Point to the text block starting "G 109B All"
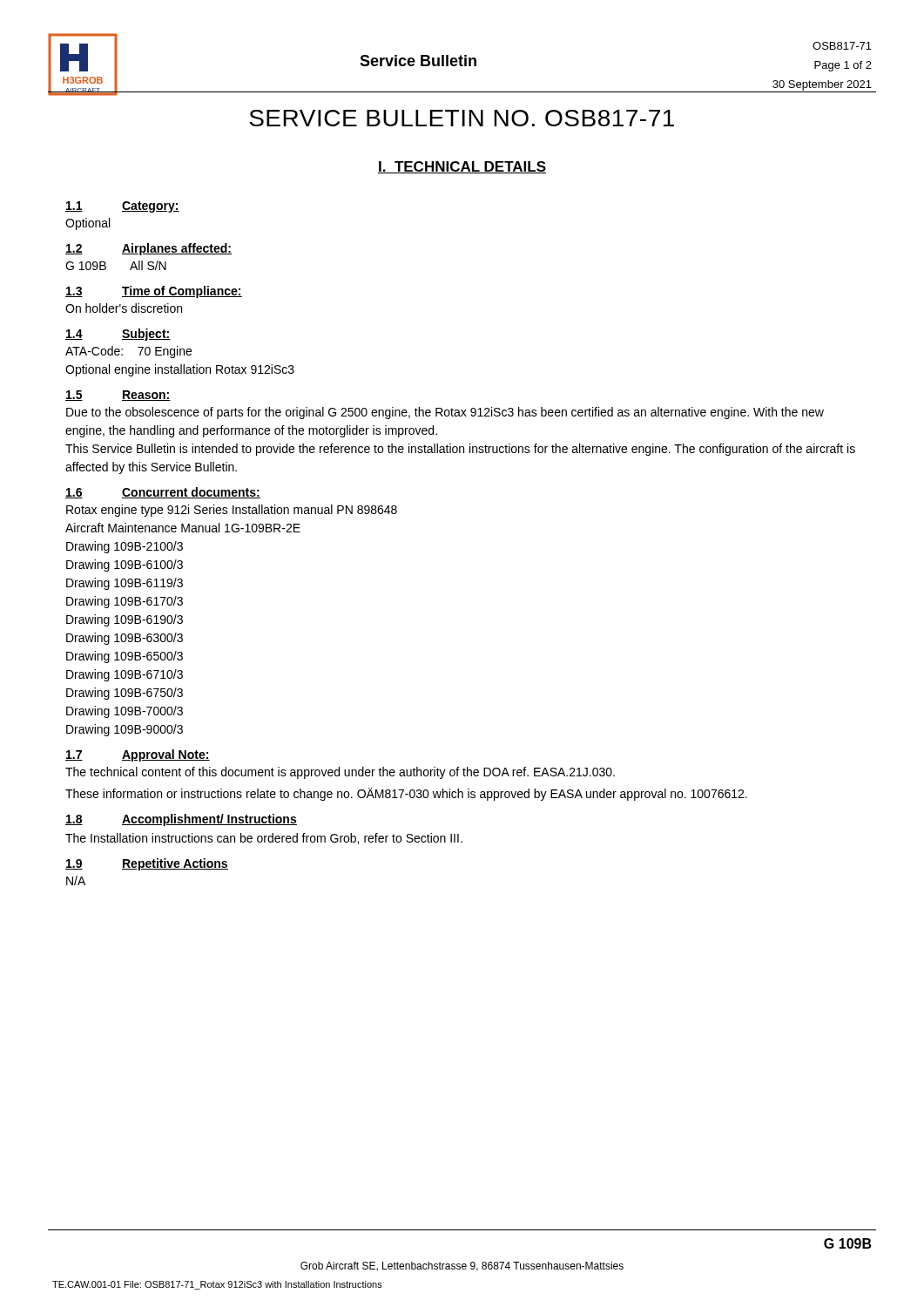Viewport: 924px width, 1307px height. (116, 266)
